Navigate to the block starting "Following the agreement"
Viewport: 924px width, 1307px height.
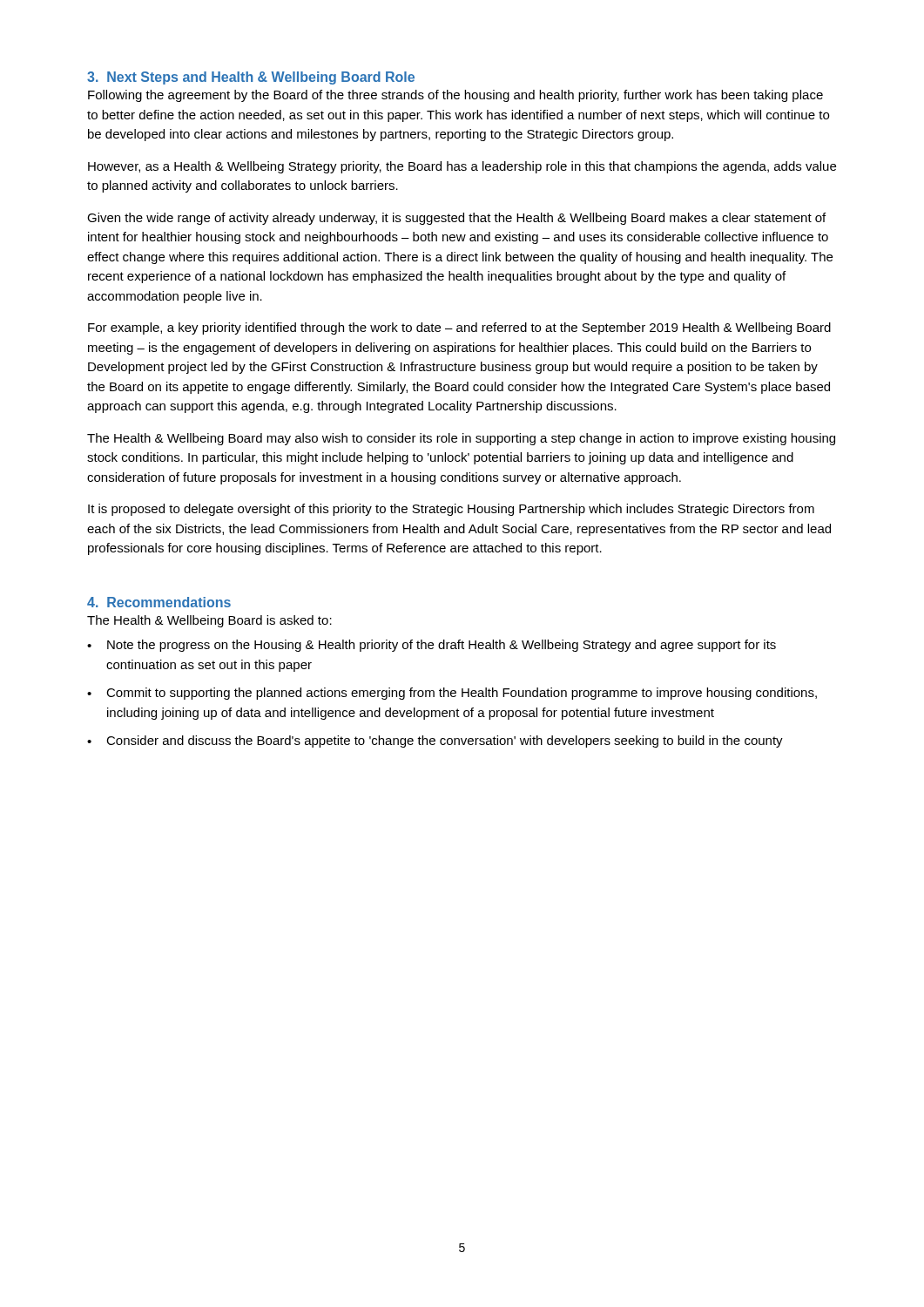click(458, 114)
